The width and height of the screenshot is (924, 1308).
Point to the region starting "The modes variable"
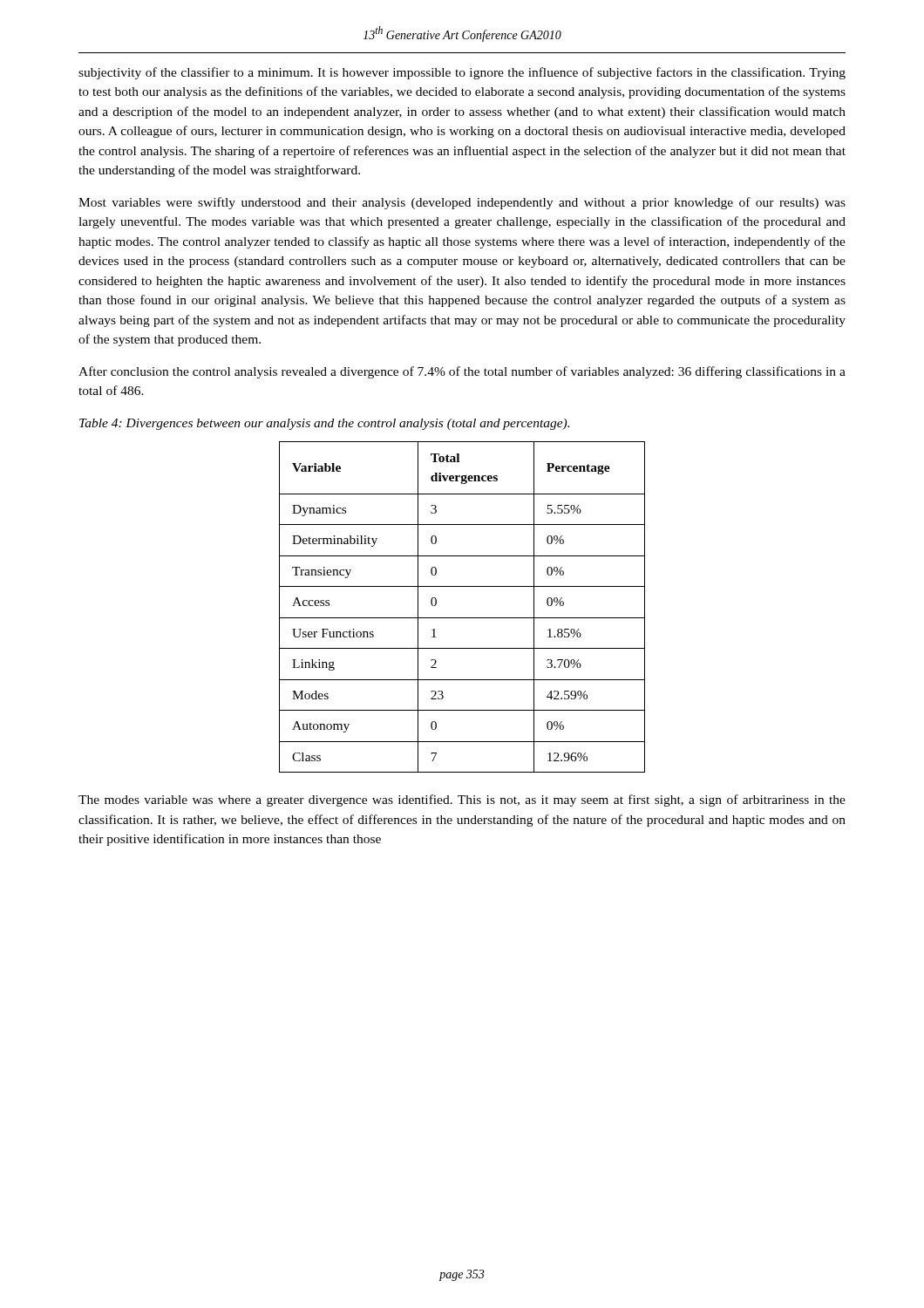point(462,819)
